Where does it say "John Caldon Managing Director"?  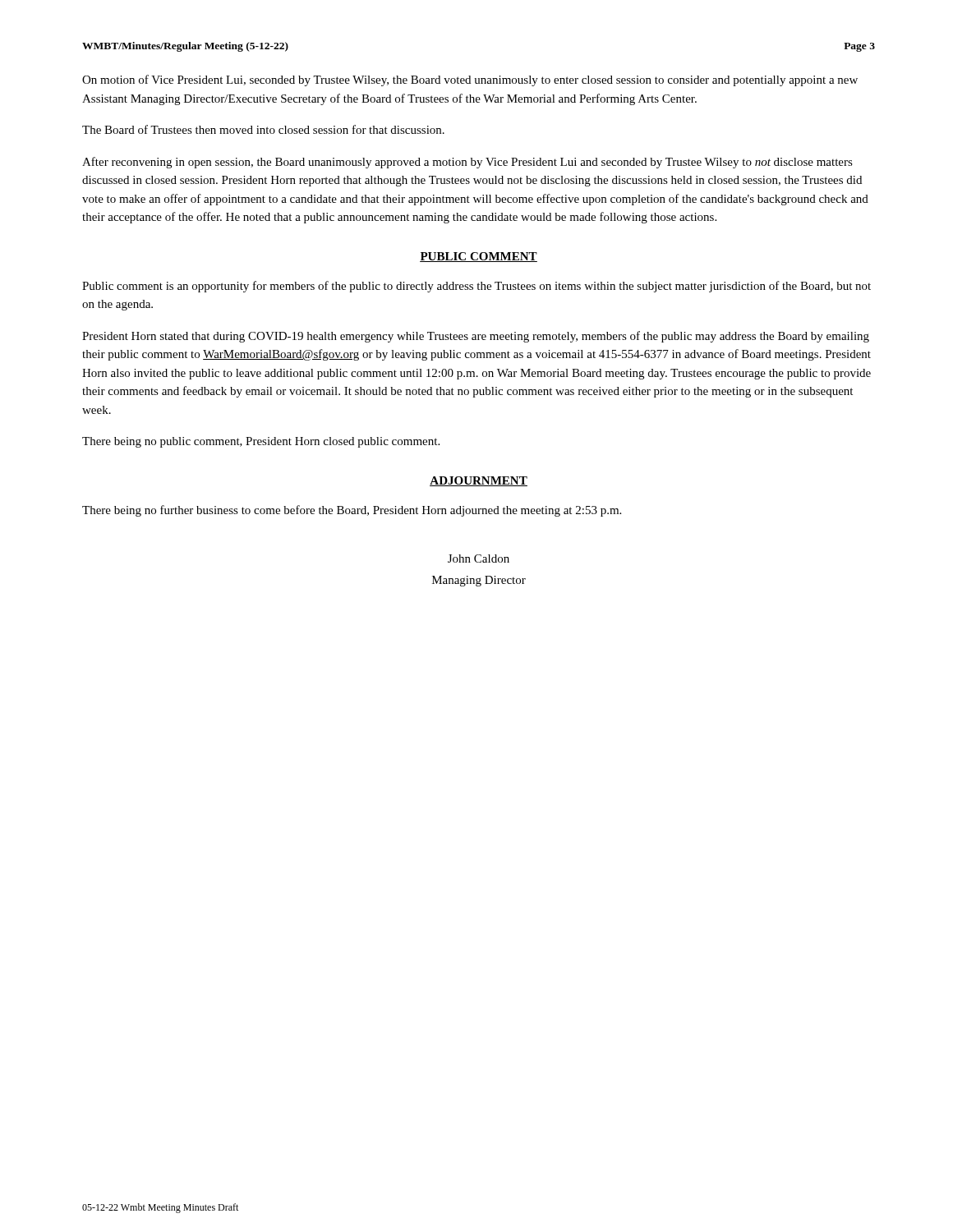479,569
